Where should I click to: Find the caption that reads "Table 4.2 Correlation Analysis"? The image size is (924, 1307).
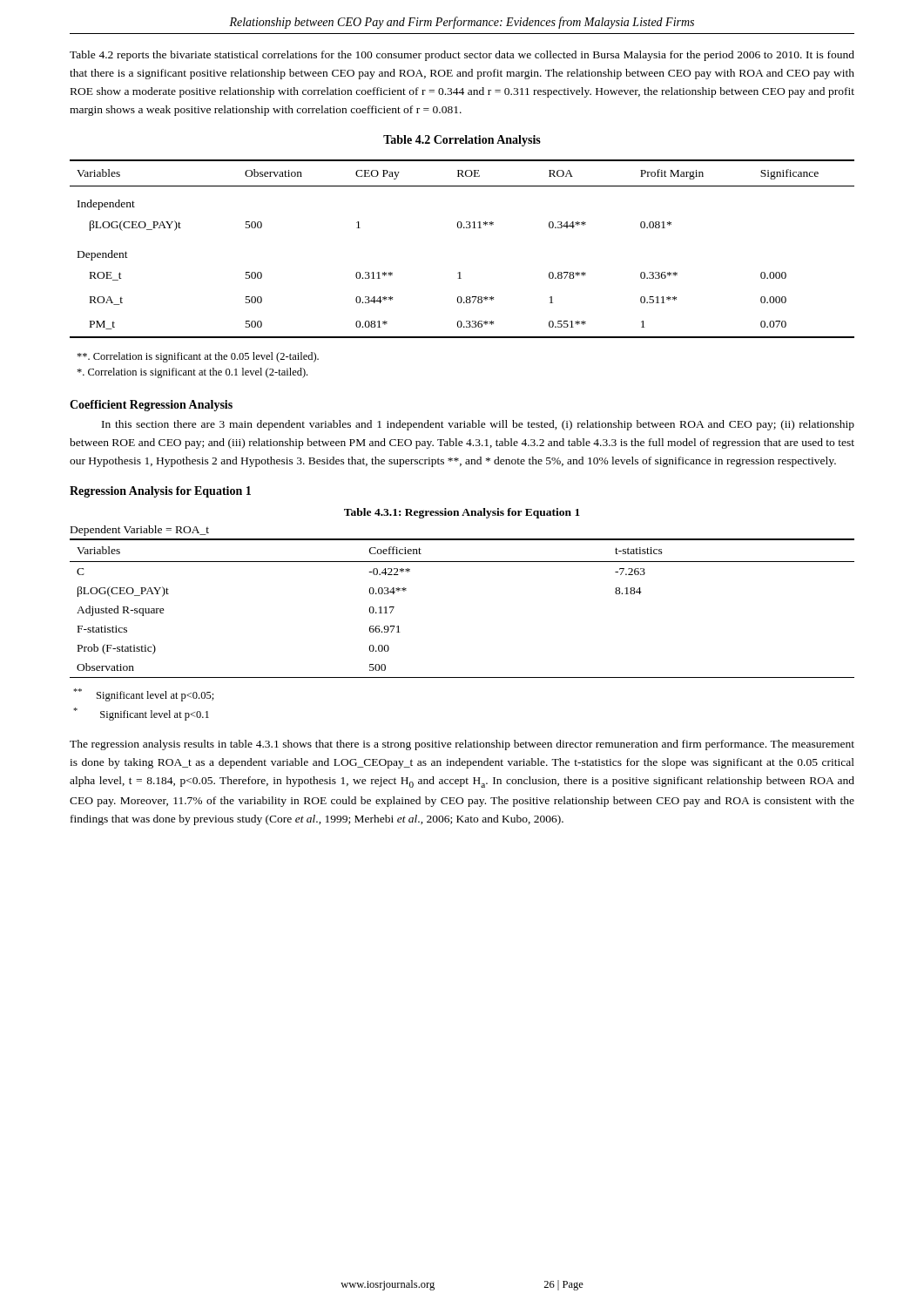click(462, 140)
